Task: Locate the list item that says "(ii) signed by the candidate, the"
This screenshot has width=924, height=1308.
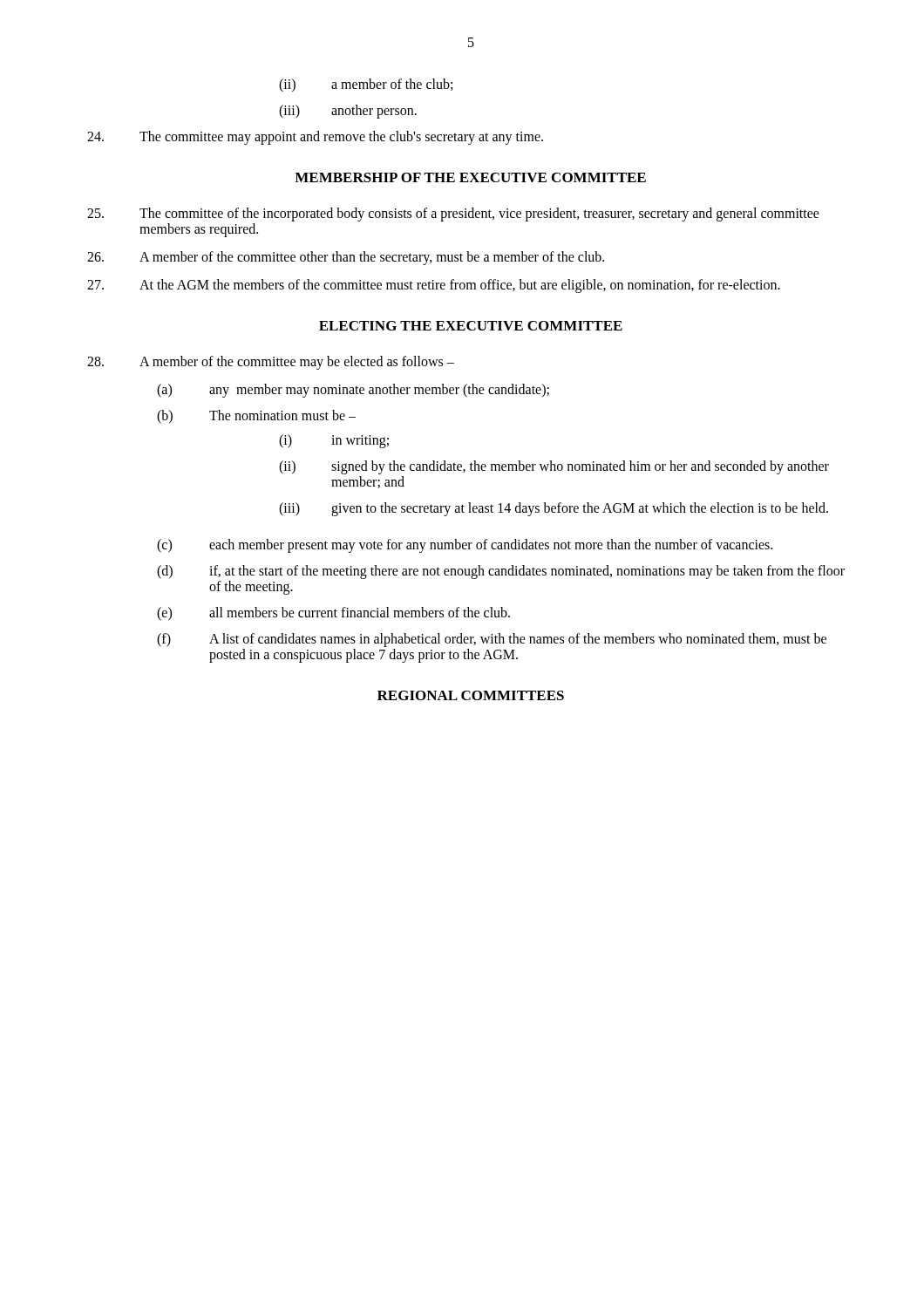Action: [x=567, y=474]
